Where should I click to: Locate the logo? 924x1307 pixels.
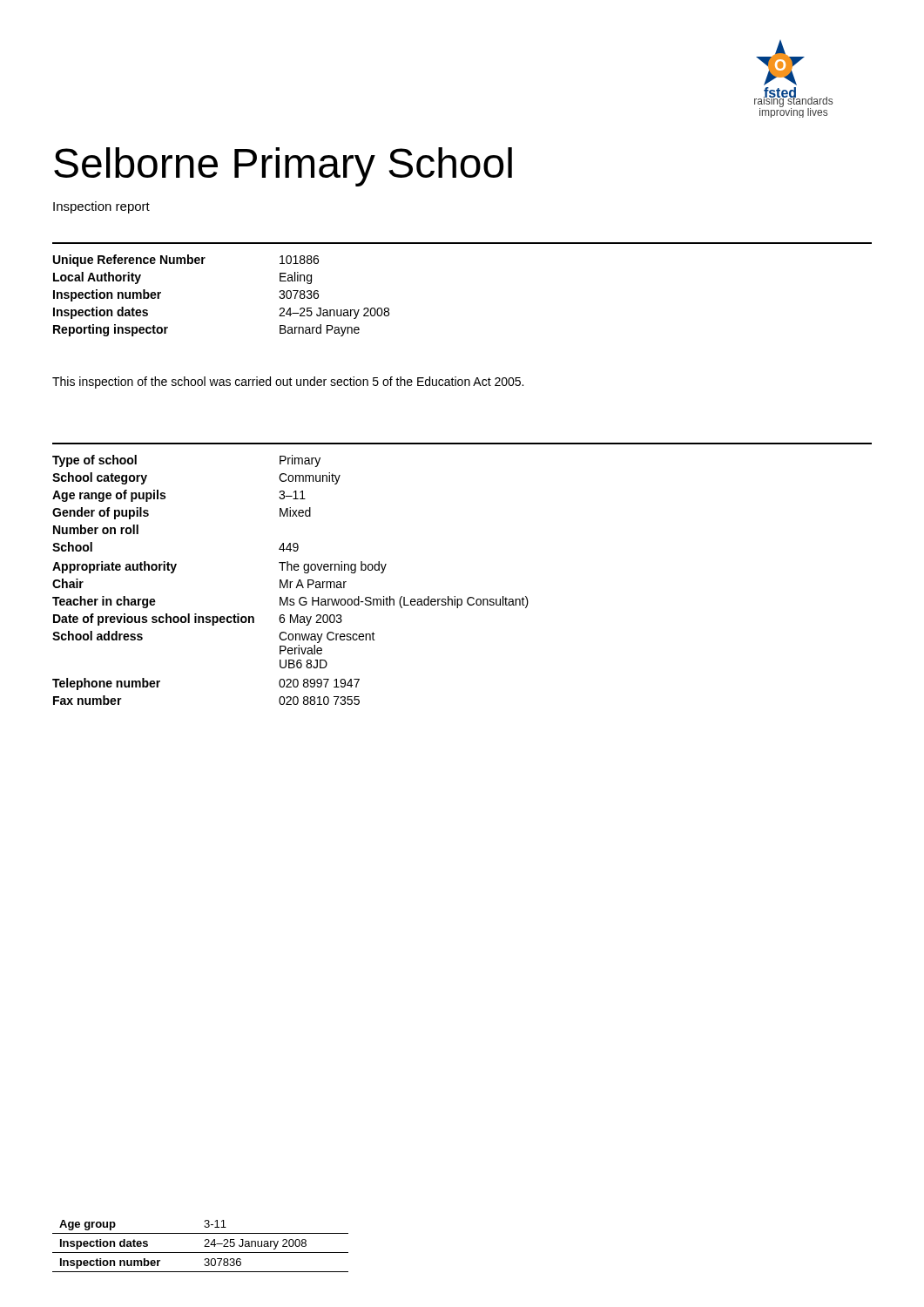[793, 78]
